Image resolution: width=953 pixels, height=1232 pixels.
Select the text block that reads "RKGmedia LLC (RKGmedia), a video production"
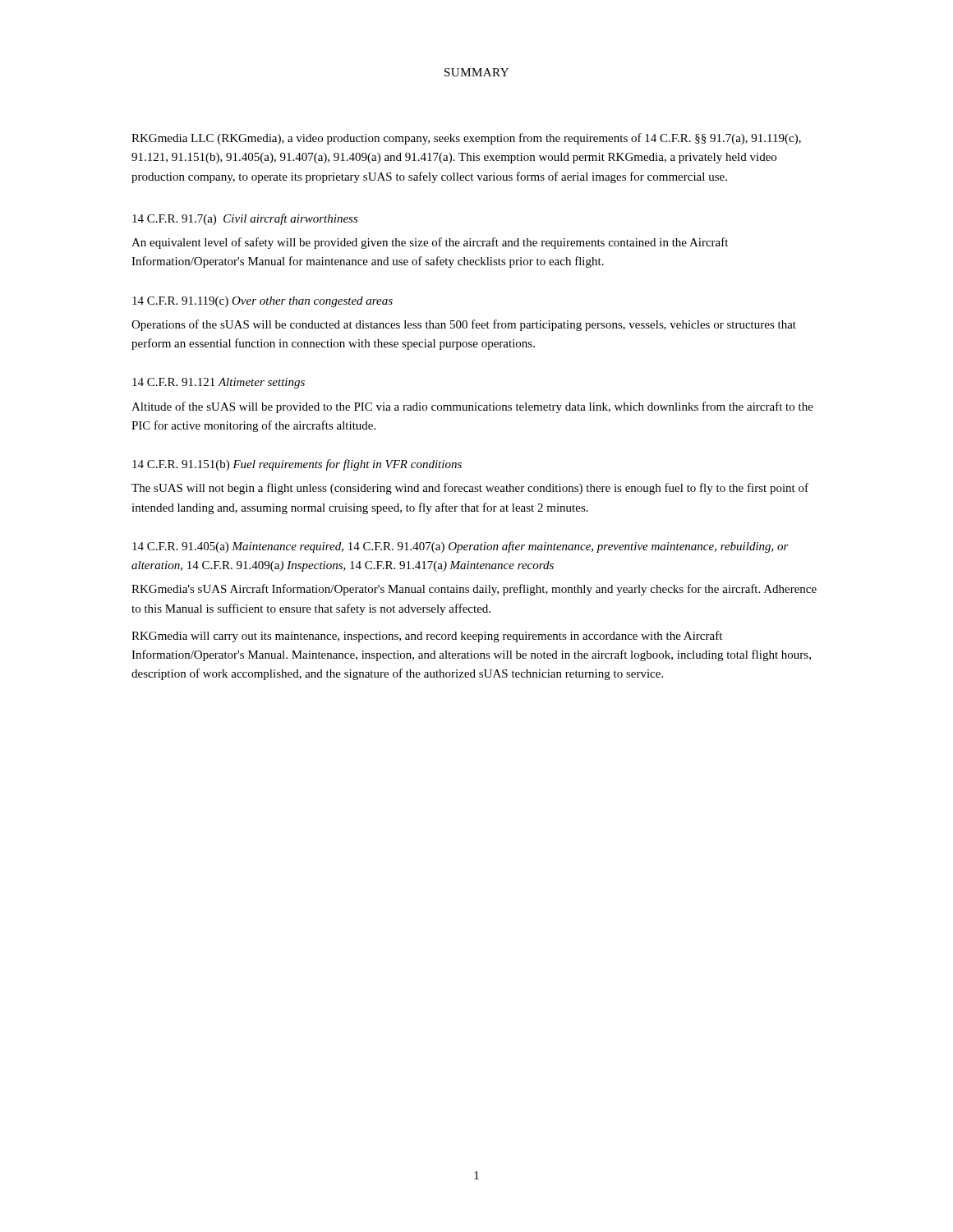click(466, 157)
